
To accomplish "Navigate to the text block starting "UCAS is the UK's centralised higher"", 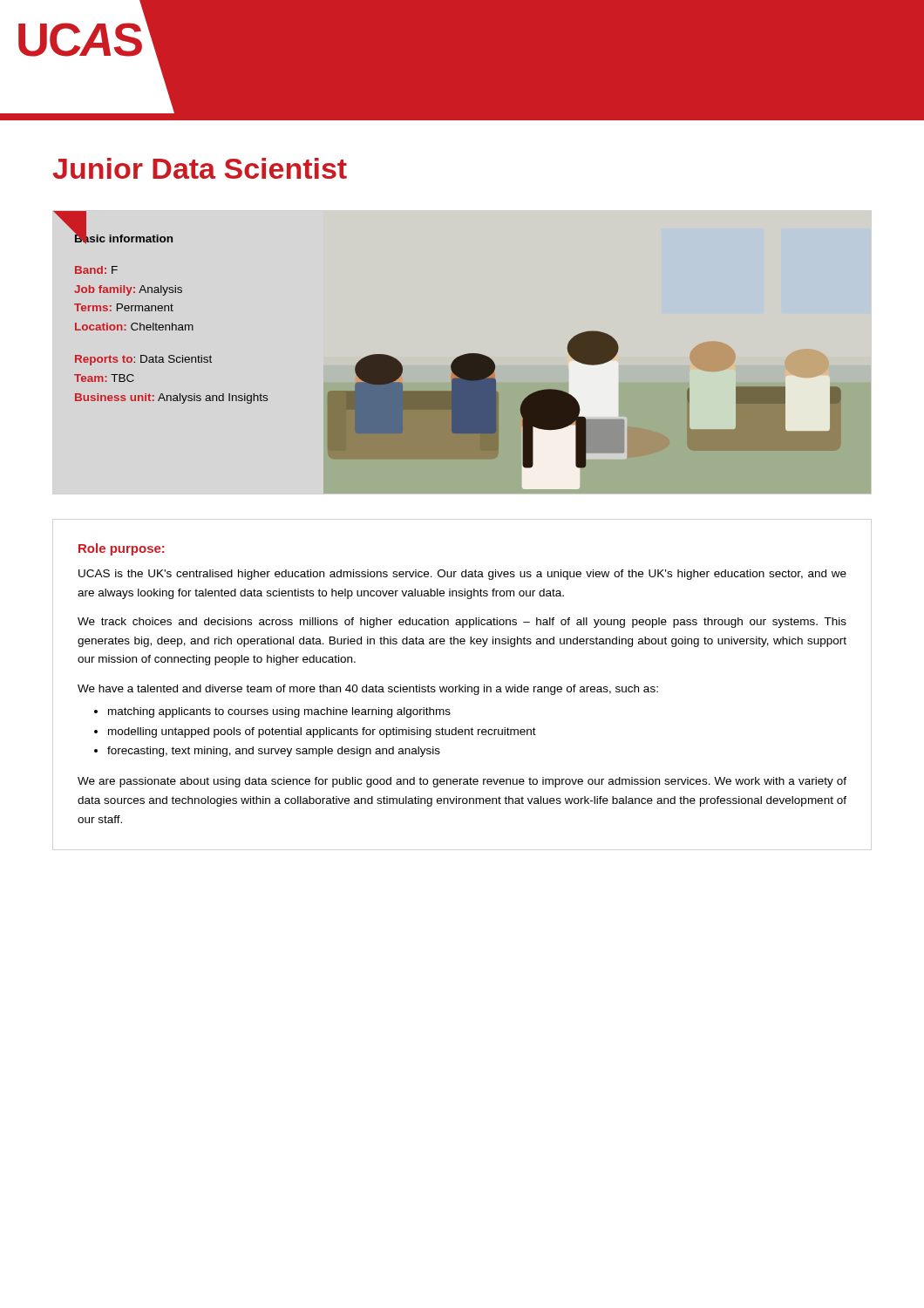I will coord(462,583).
